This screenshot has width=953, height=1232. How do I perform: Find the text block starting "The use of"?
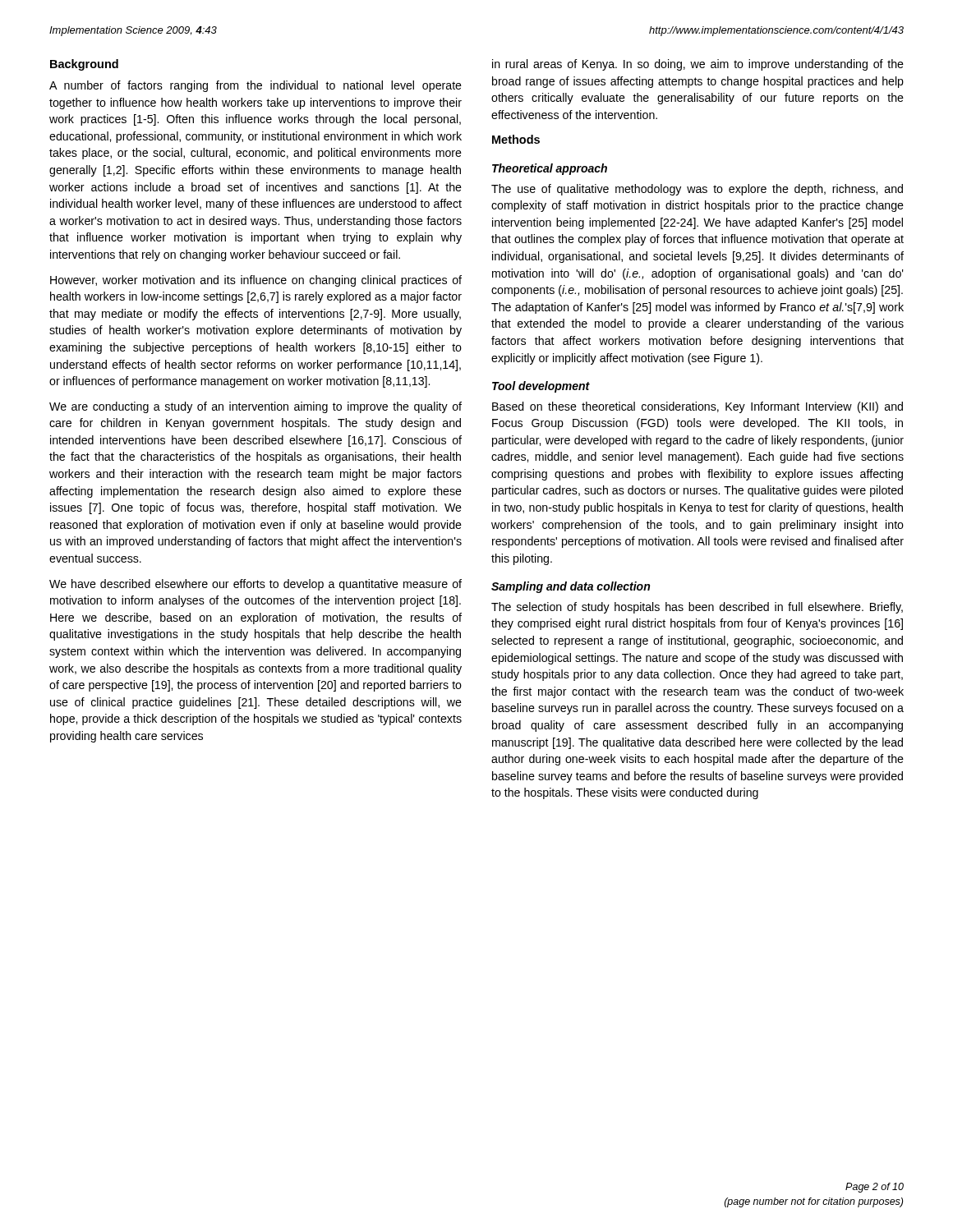click(x=698, y=273)
